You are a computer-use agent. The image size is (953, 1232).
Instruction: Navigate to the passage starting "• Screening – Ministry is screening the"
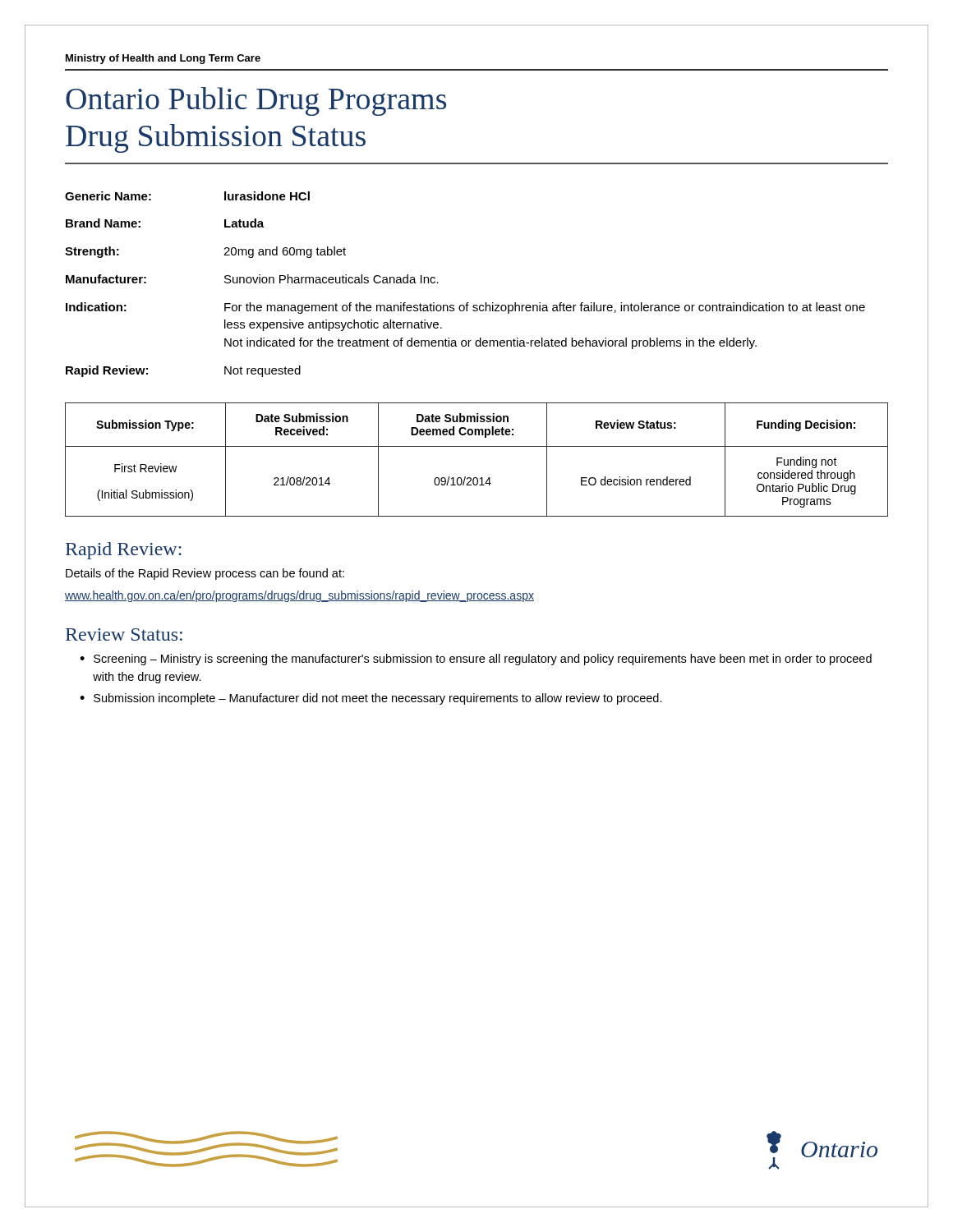tap(484, 668)
